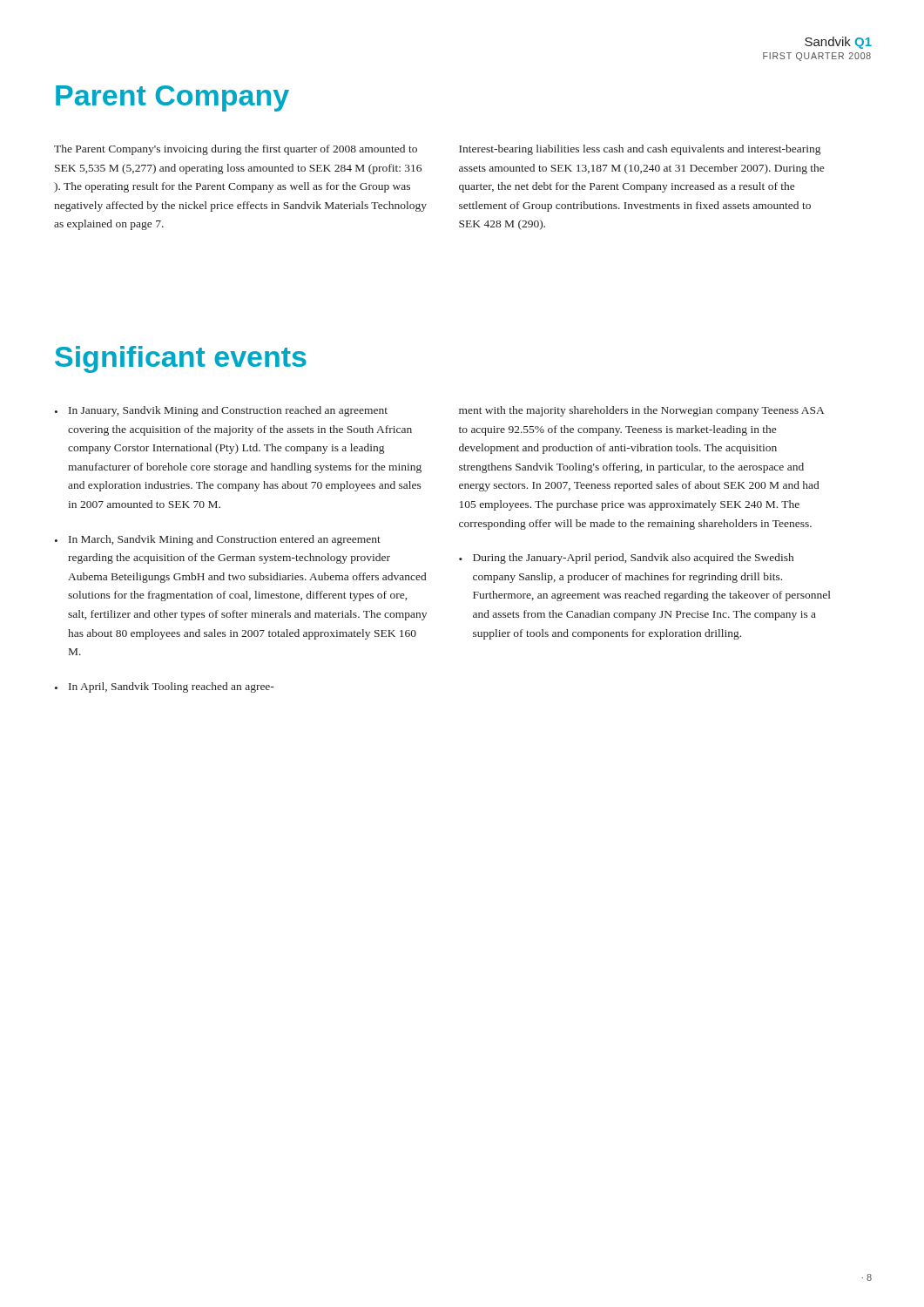Click on the text block that says "Interest-bearing liabilities less"
Image resolution: width=924 pixels, height=1307 pixels.
(x=642, y=186)
